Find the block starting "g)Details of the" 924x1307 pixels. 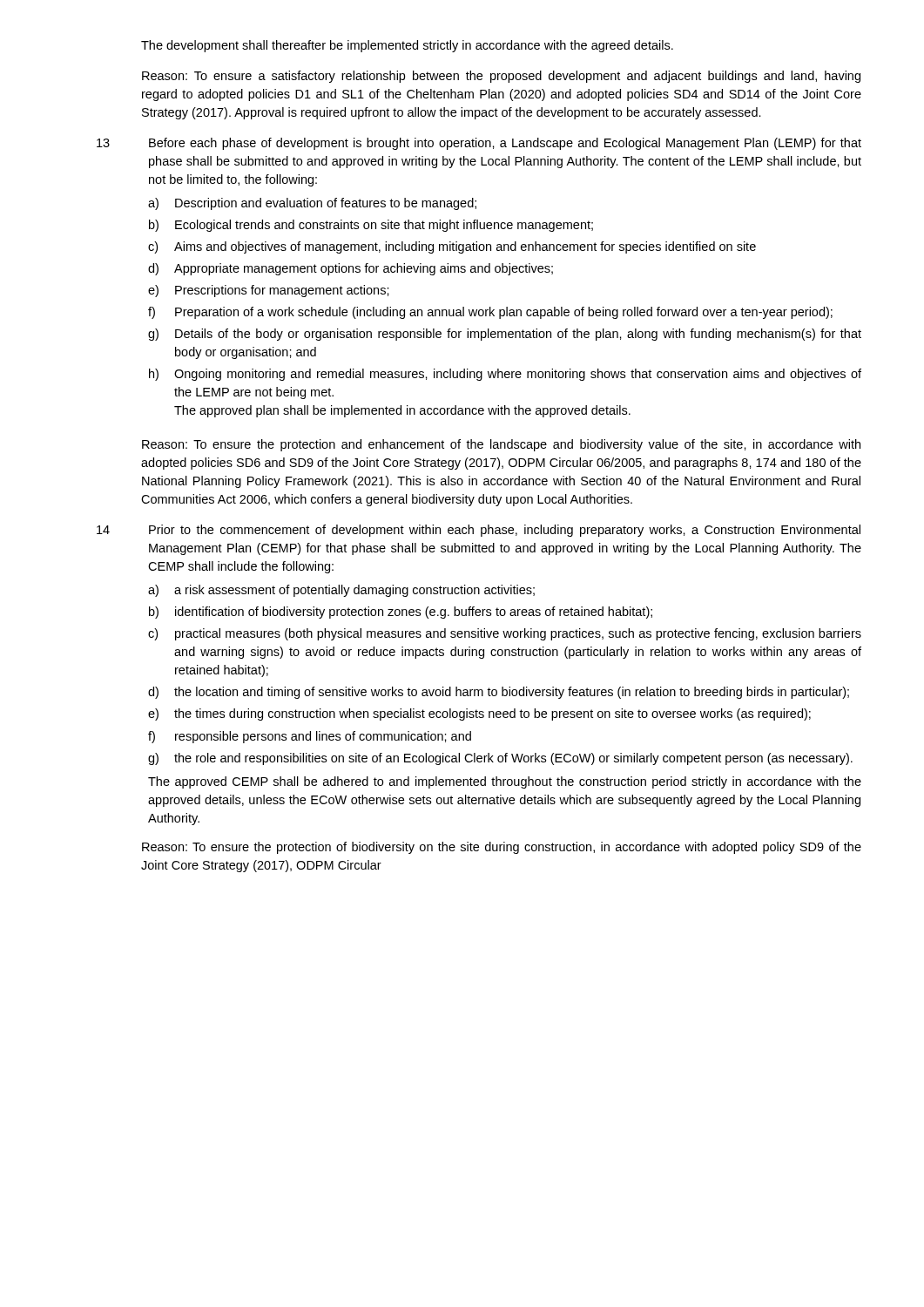click(x=505, y=343)
